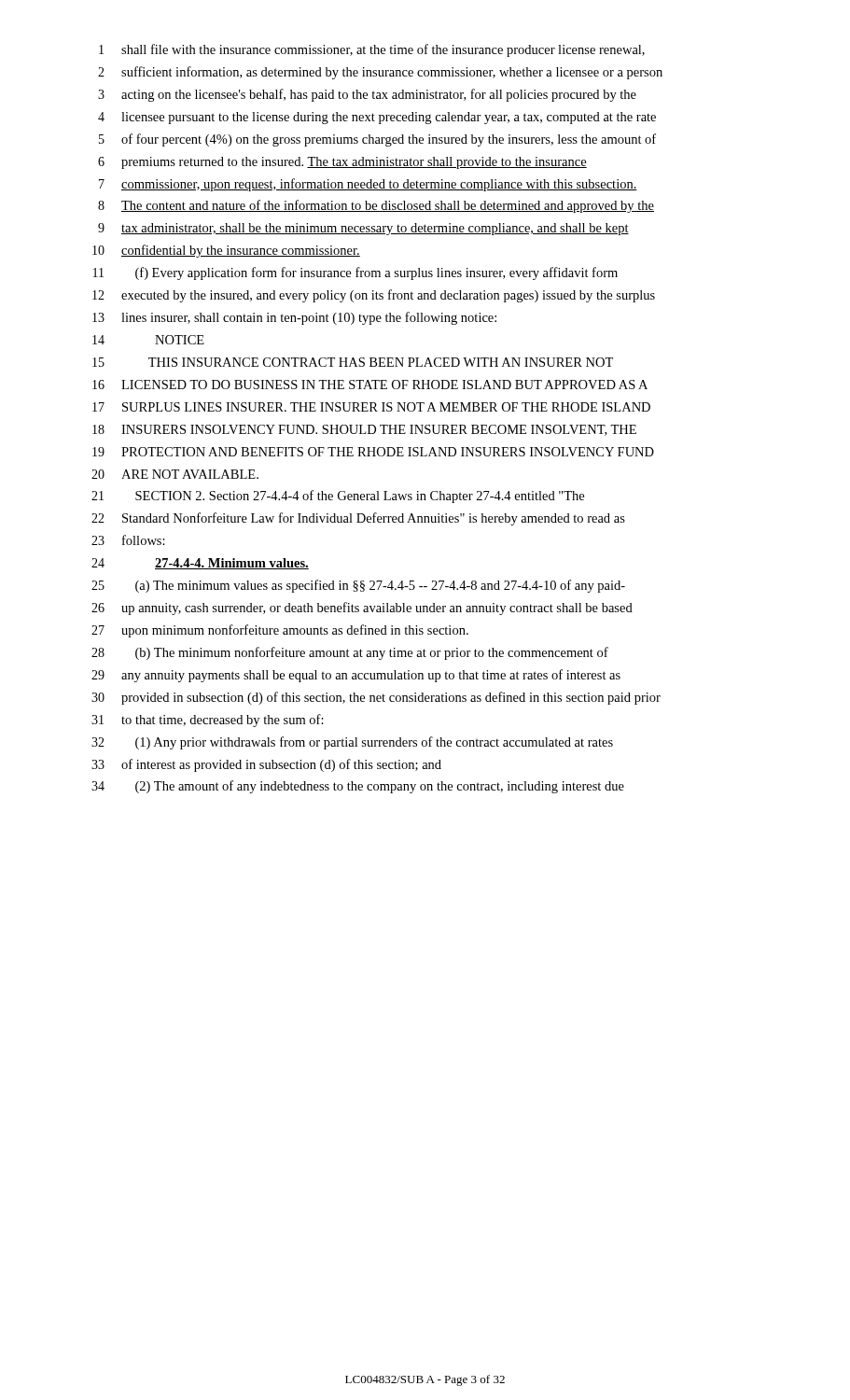The image size is (850, 1400).
Task: Locate the block of text that opens with "18 INSURERS INSOLVENCY FUND. SHOULD THE"
Action: [x=434, y=430]
